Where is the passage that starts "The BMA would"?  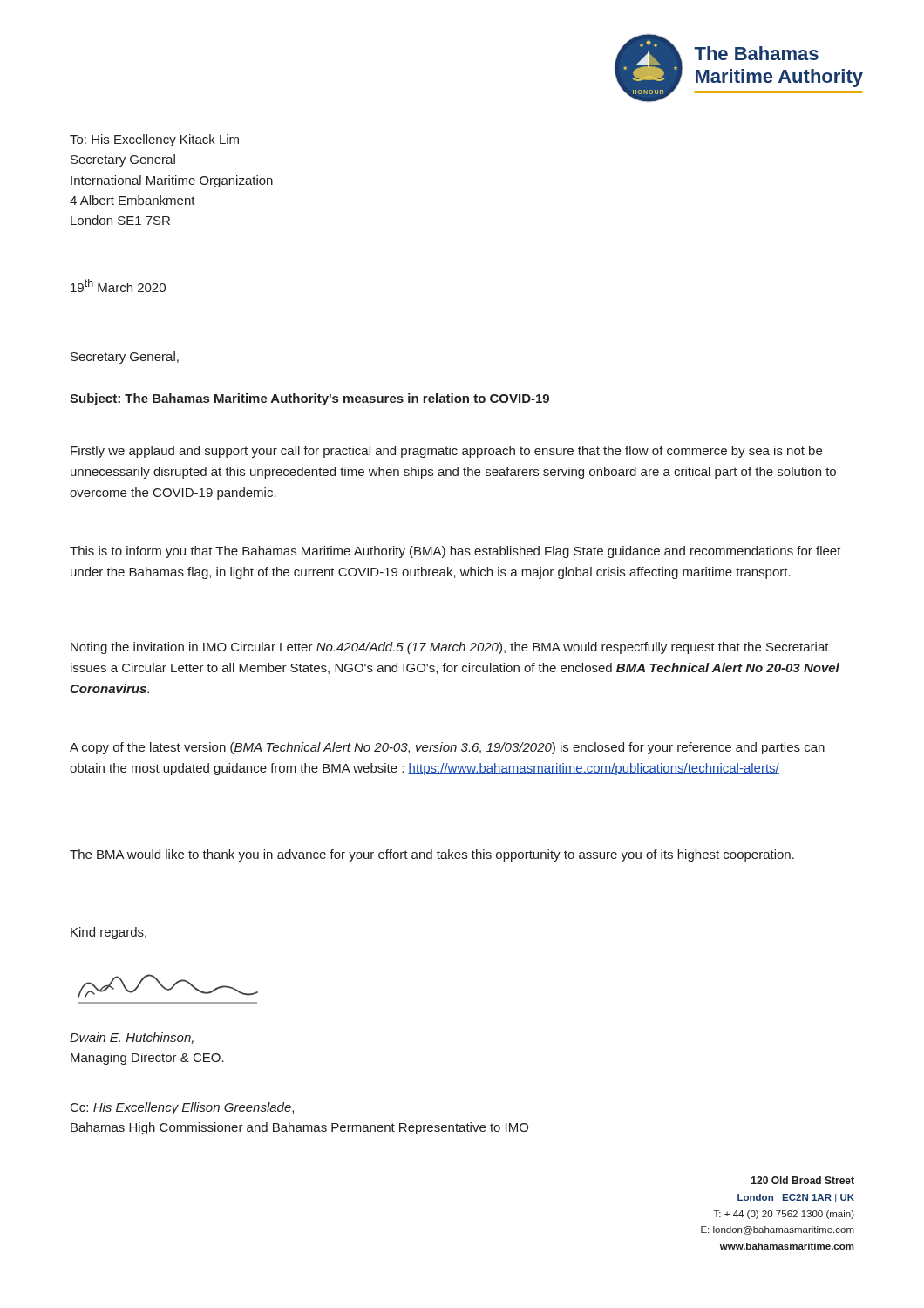click(x=432, y=854)
